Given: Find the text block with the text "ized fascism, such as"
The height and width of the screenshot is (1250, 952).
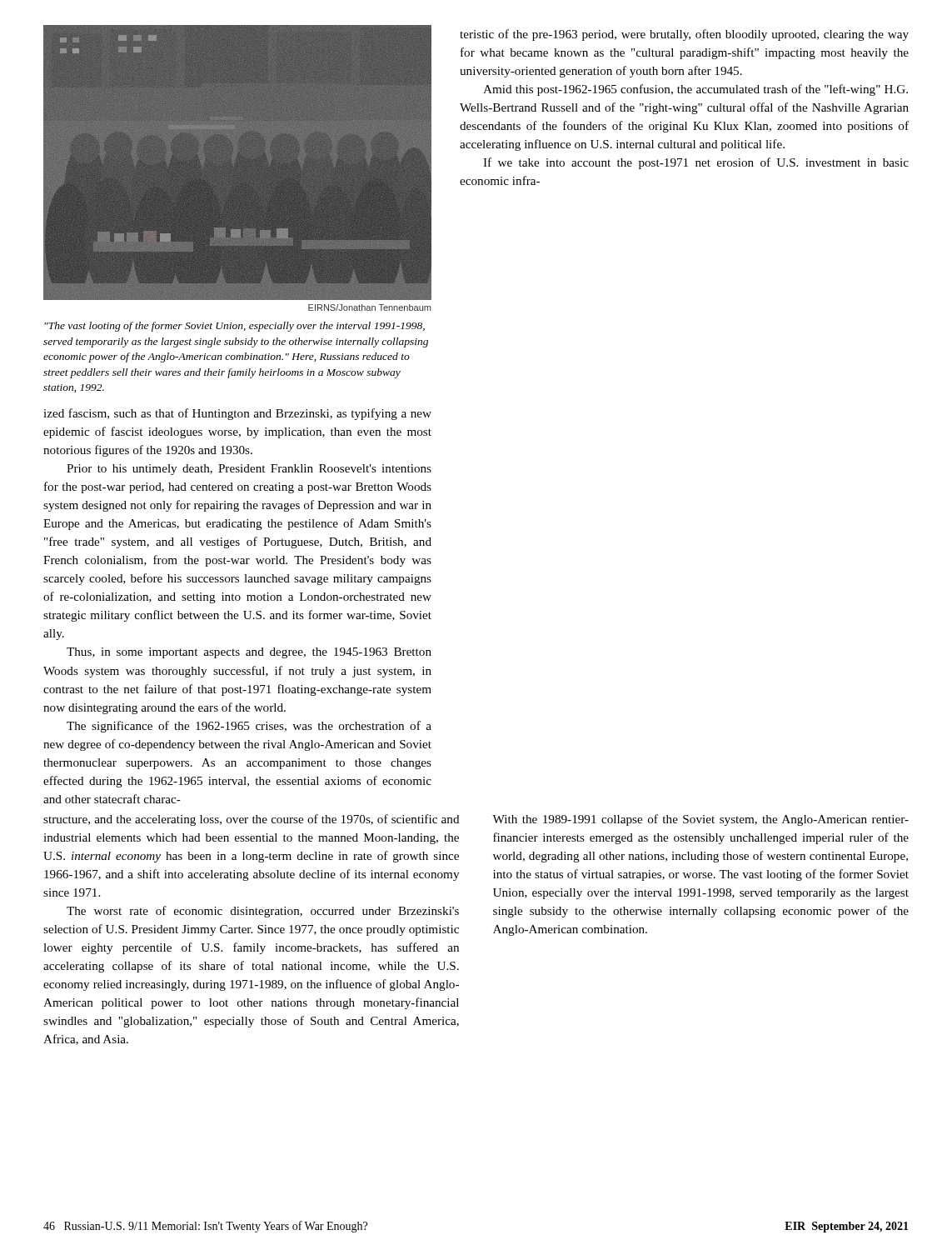Looking at the screenshot, I should [x=237, y=606].
